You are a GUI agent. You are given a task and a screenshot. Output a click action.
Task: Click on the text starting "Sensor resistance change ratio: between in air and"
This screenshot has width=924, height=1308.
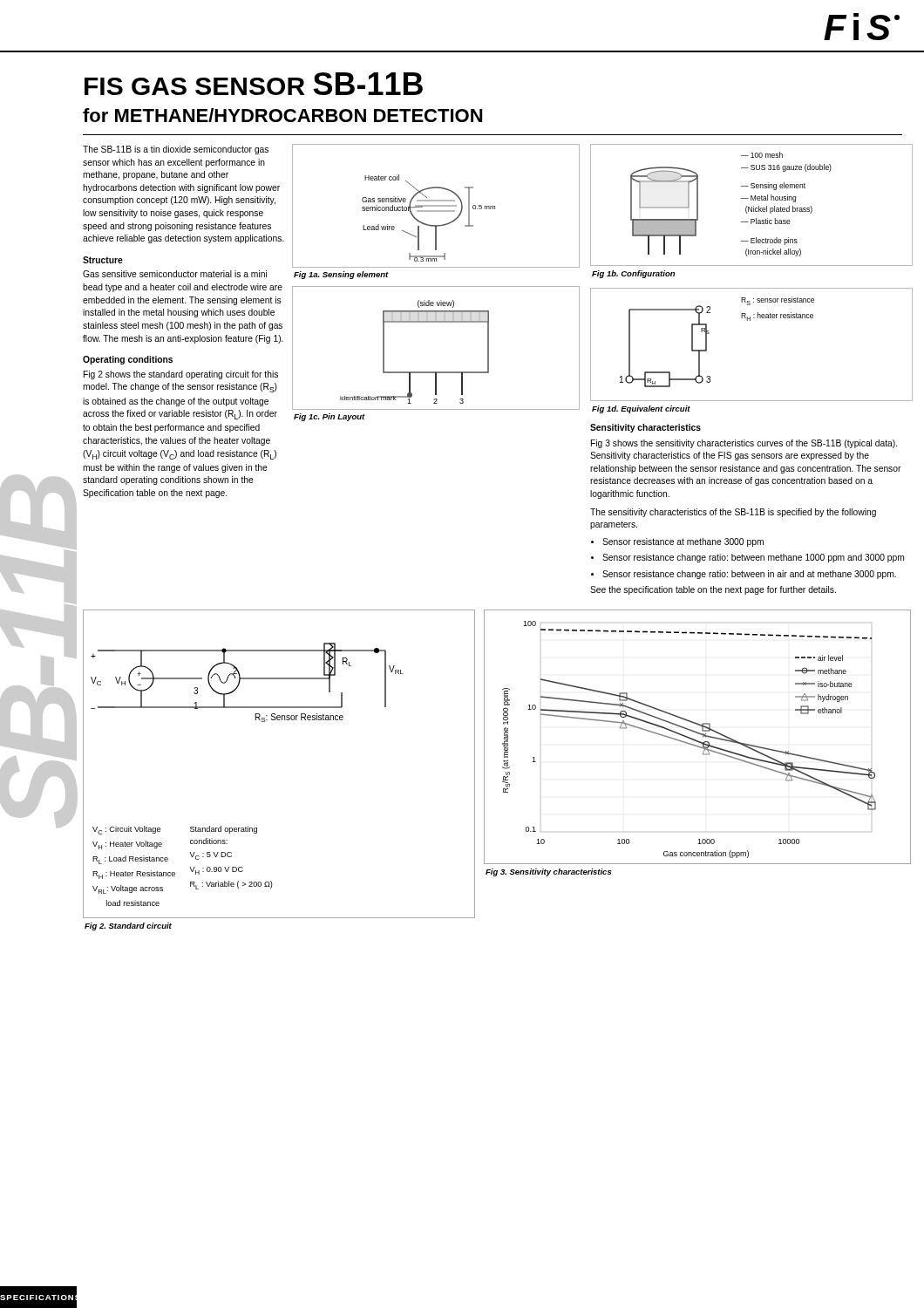coord(750,574)
